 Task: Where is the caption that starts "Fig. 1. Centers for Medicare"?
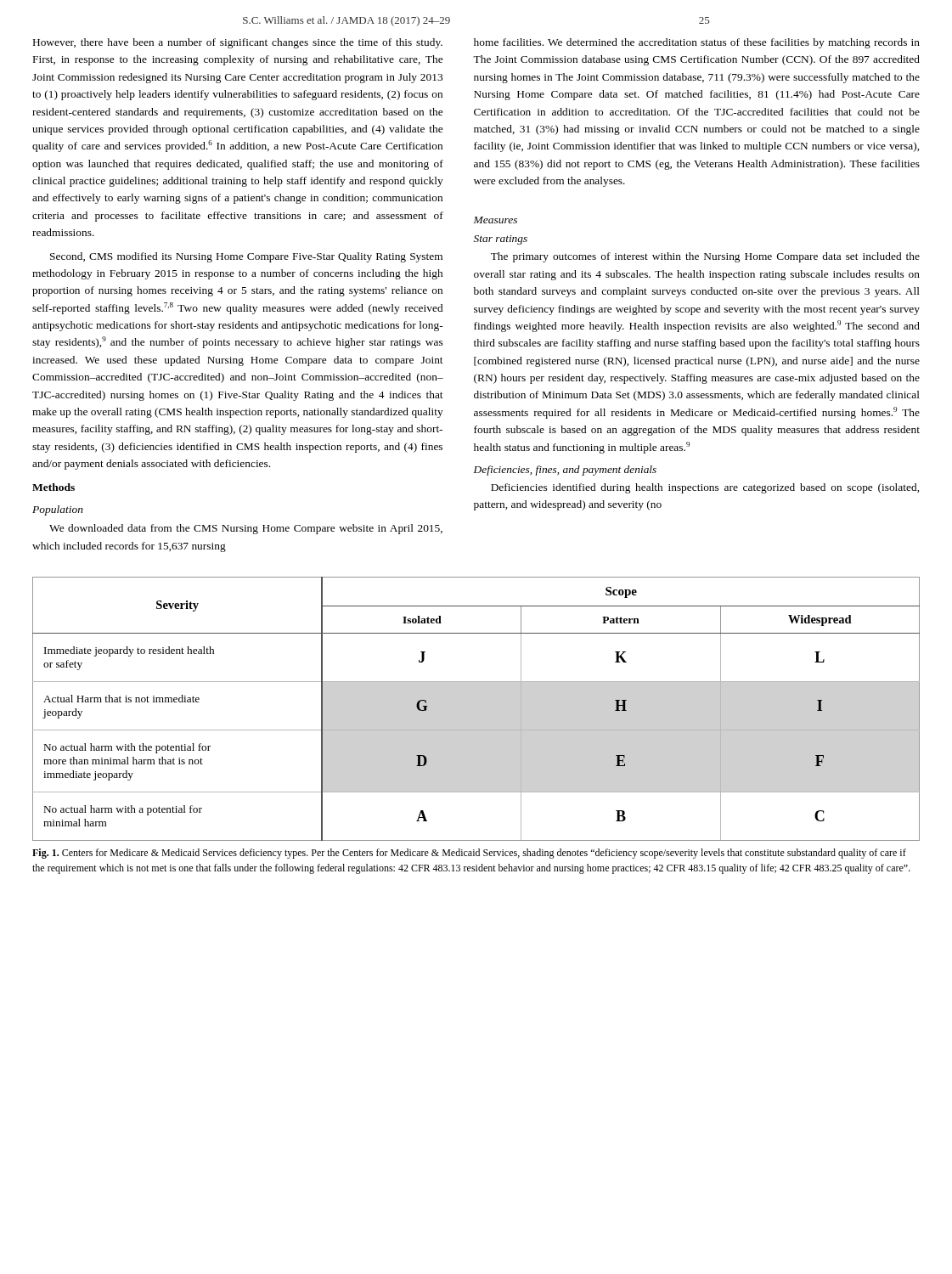click(x=471, y=860)
